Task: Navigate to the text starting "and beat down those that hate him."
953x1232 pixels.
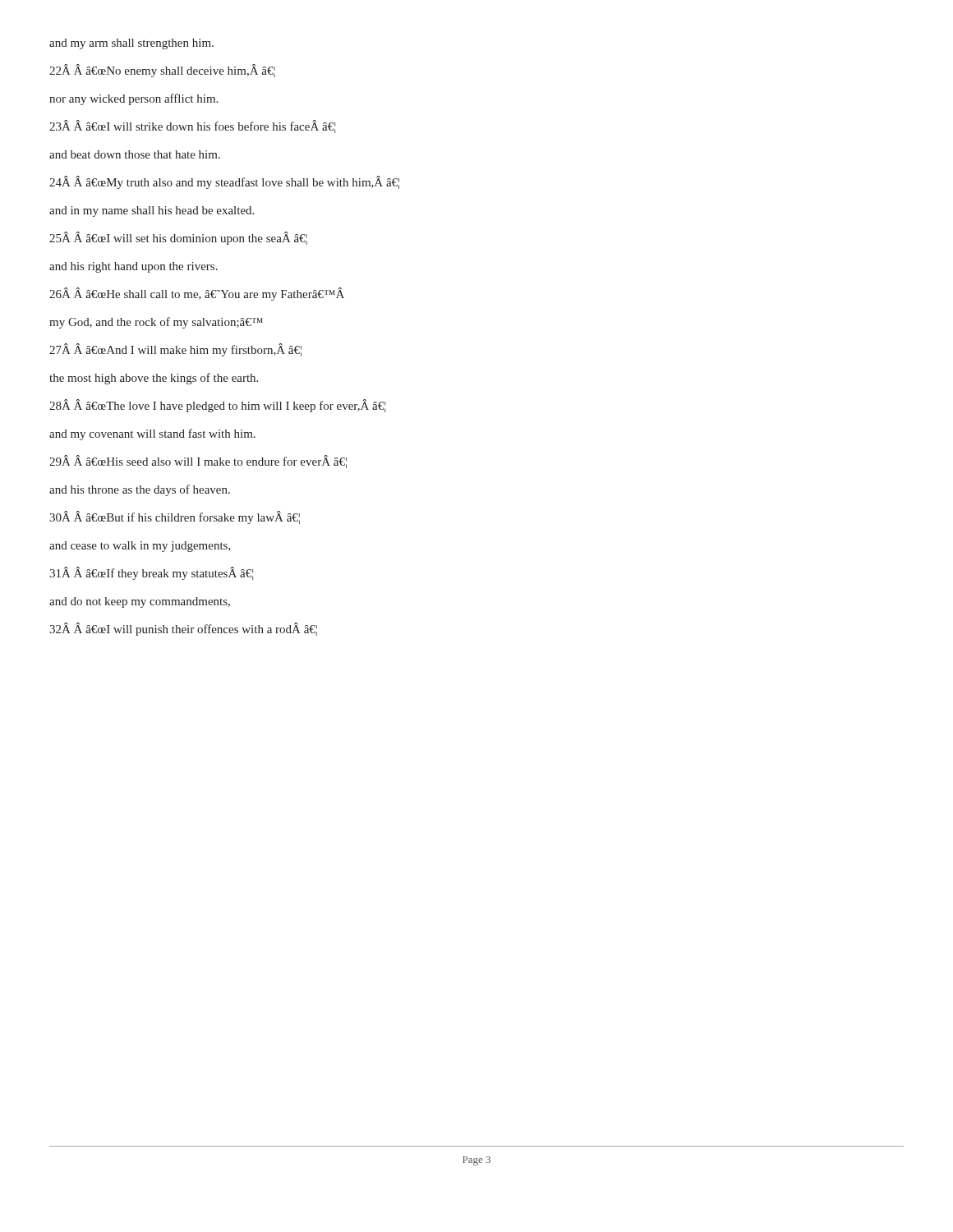Action: [x=135, y=154]
